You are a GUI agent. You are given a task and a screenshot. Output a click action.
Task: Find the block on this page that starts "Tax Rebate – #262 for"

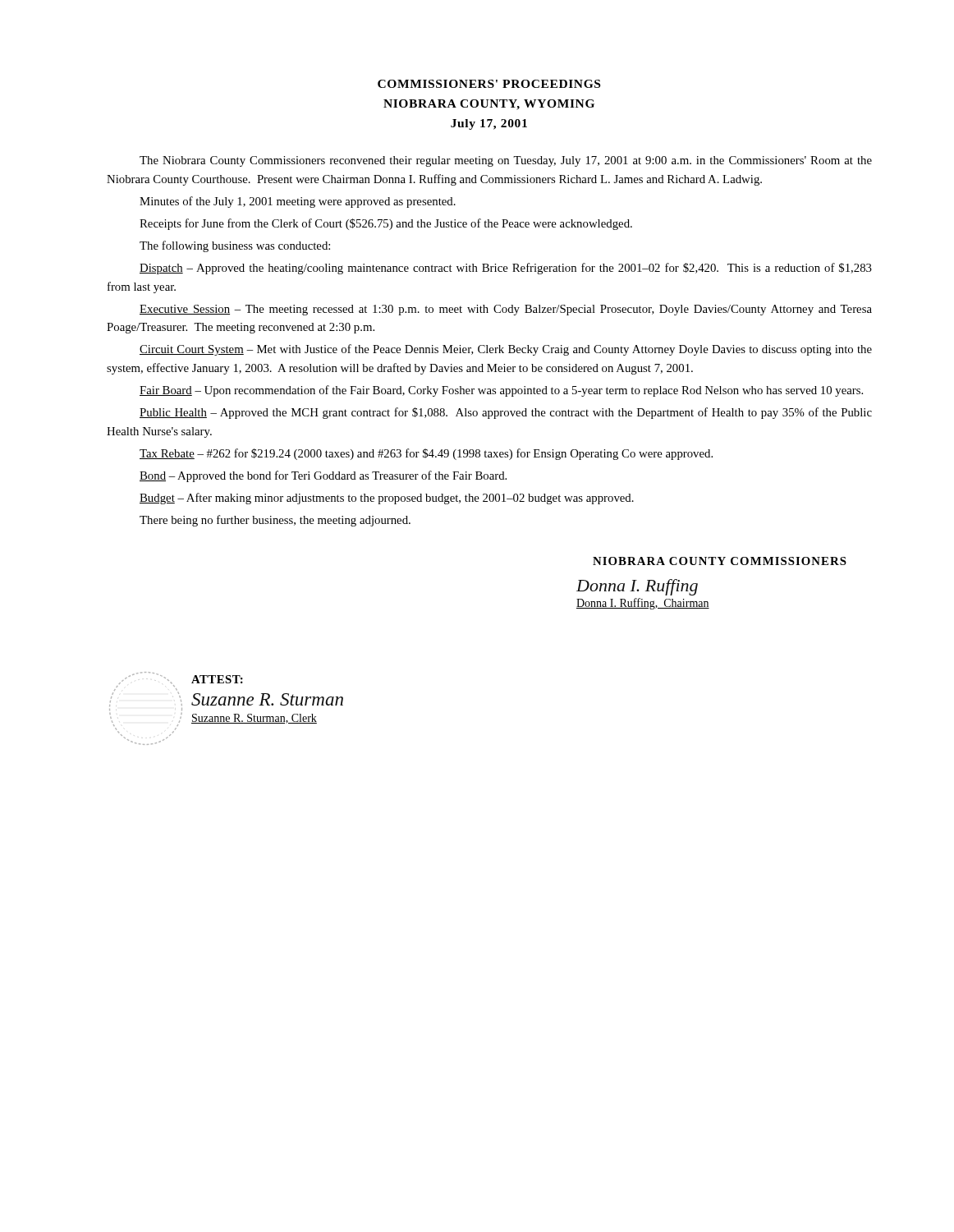click(427, 453)
